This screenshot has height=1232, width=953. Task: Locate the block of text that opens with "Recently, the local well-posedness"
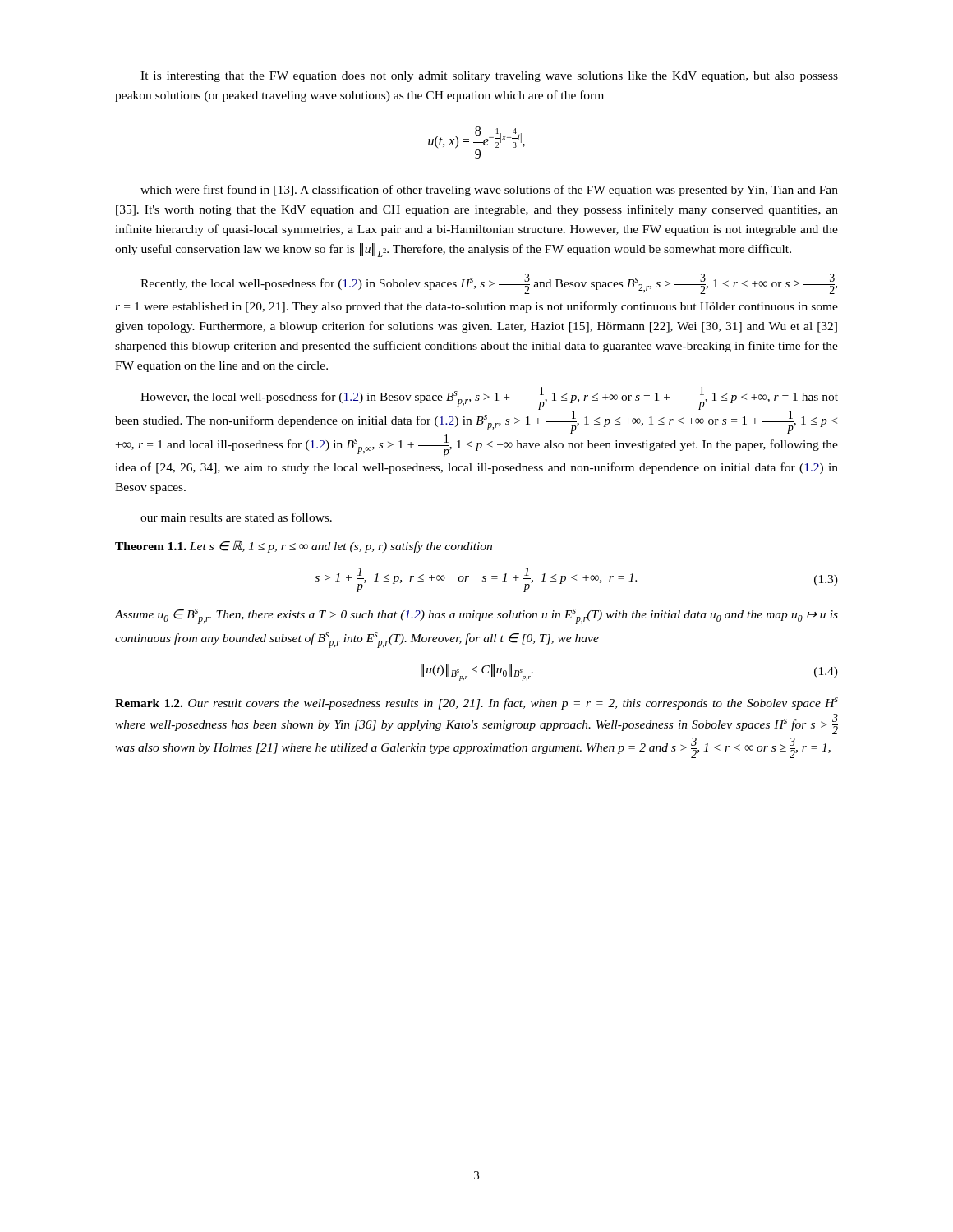[476, 322]
